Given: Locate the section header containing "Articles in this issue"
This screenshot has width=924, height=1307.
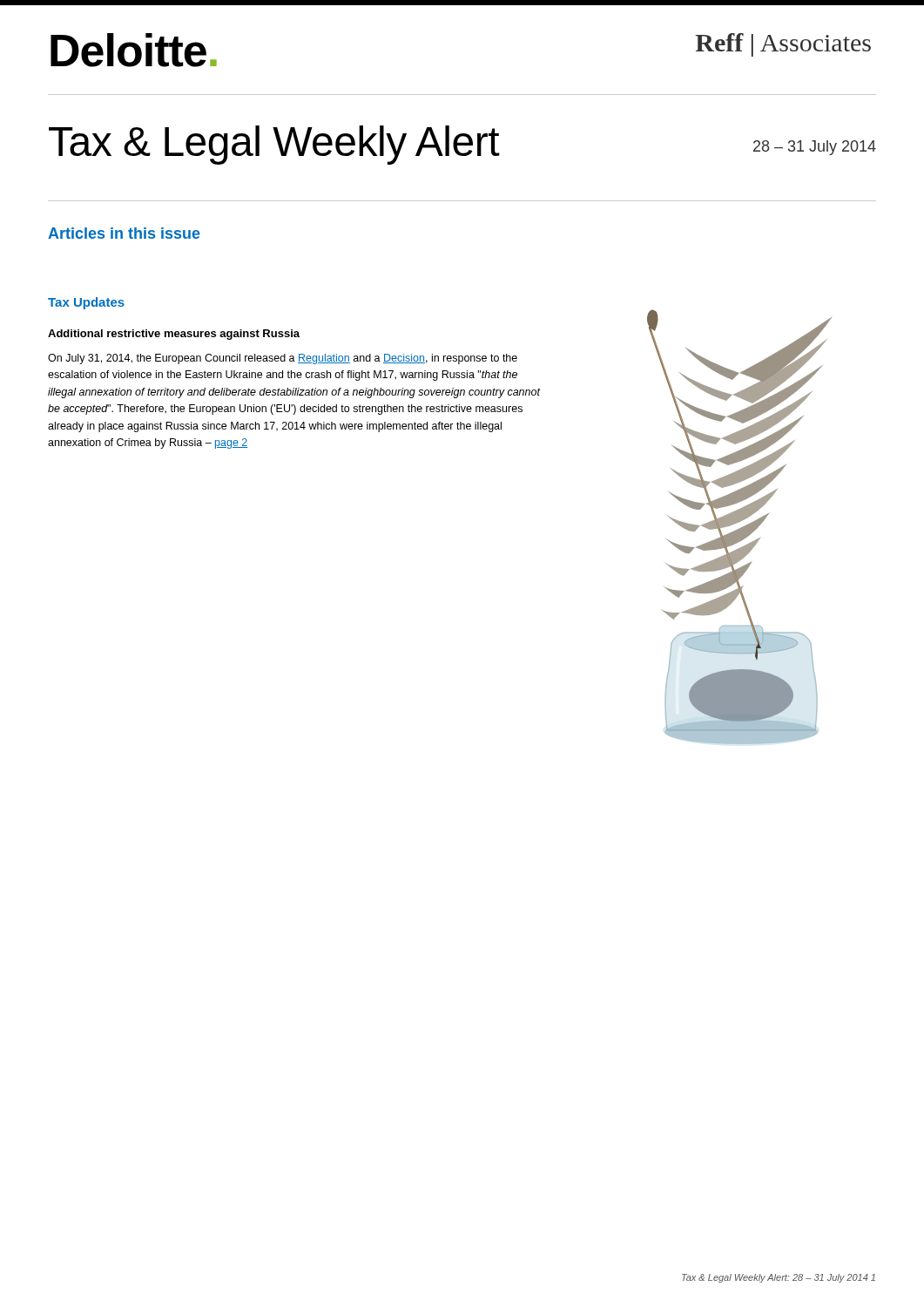Looking at the screenshot, I should point(124,234).
